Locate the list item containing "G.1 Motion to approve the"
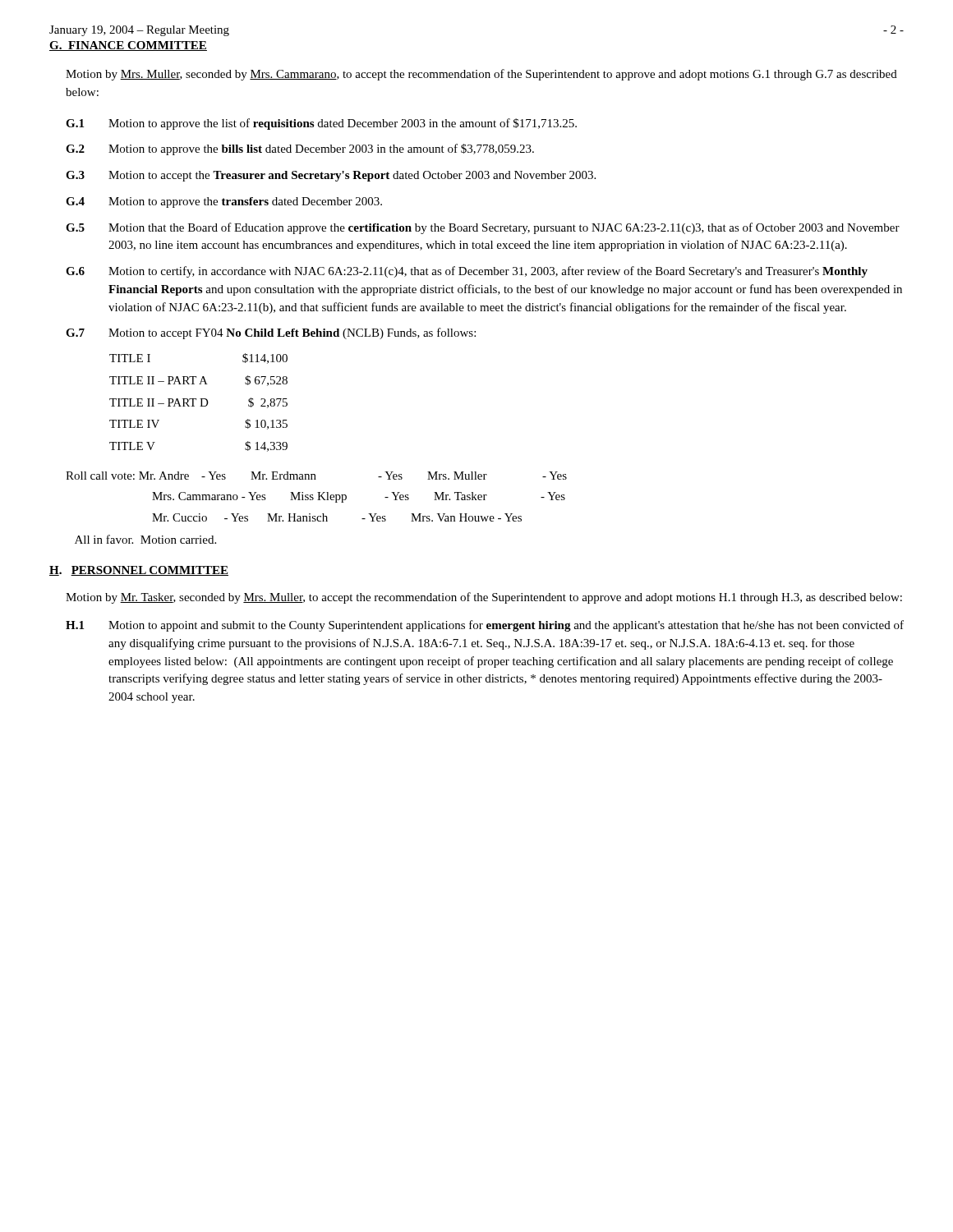Screen dimensions: 1232x953 tap(485, 124)
